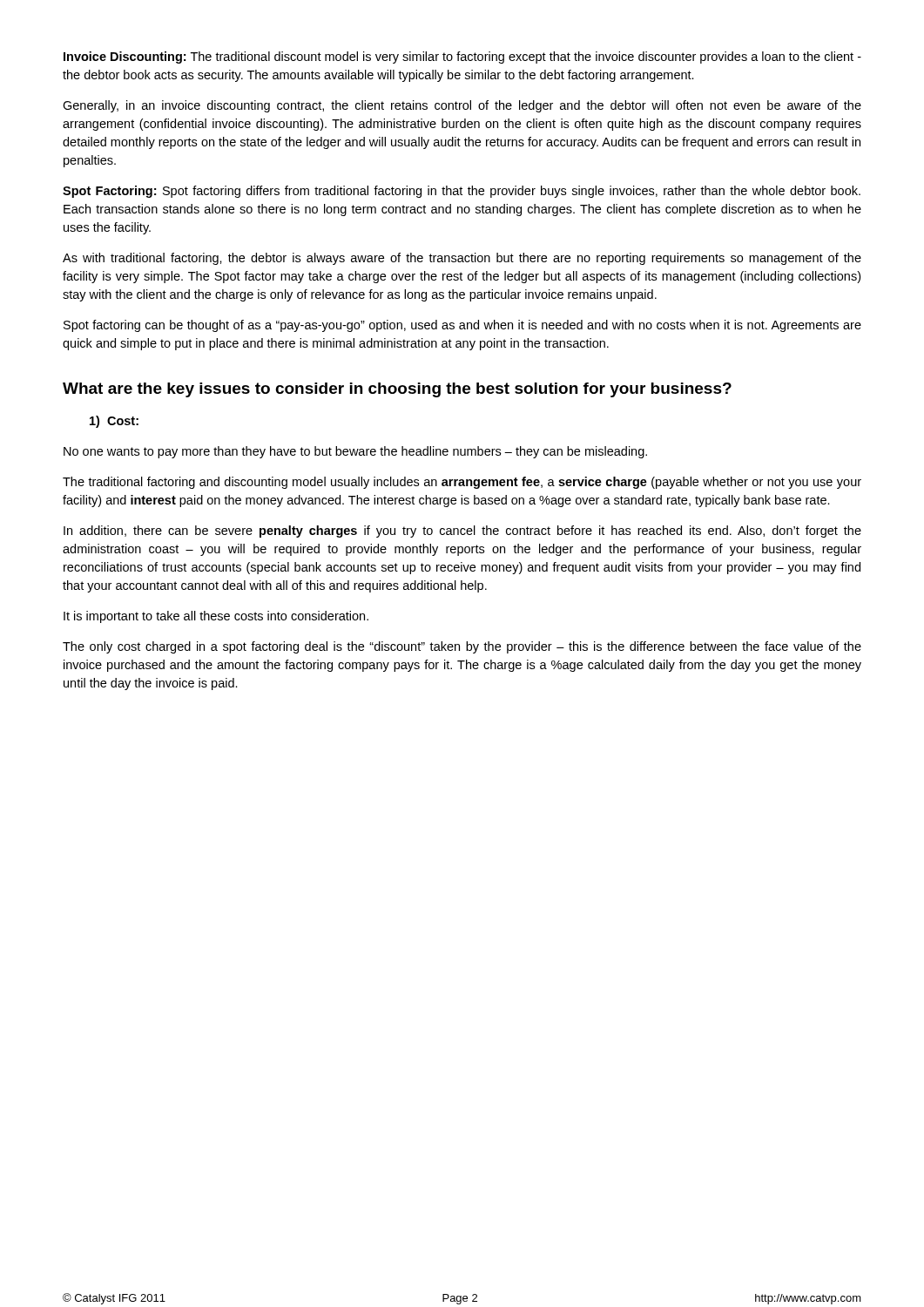Click on the text block that reads "The only cost charged in a spot"
The width and height of the screenshot is (924, 1307).
pyautogui.click(x=462, y=665)
